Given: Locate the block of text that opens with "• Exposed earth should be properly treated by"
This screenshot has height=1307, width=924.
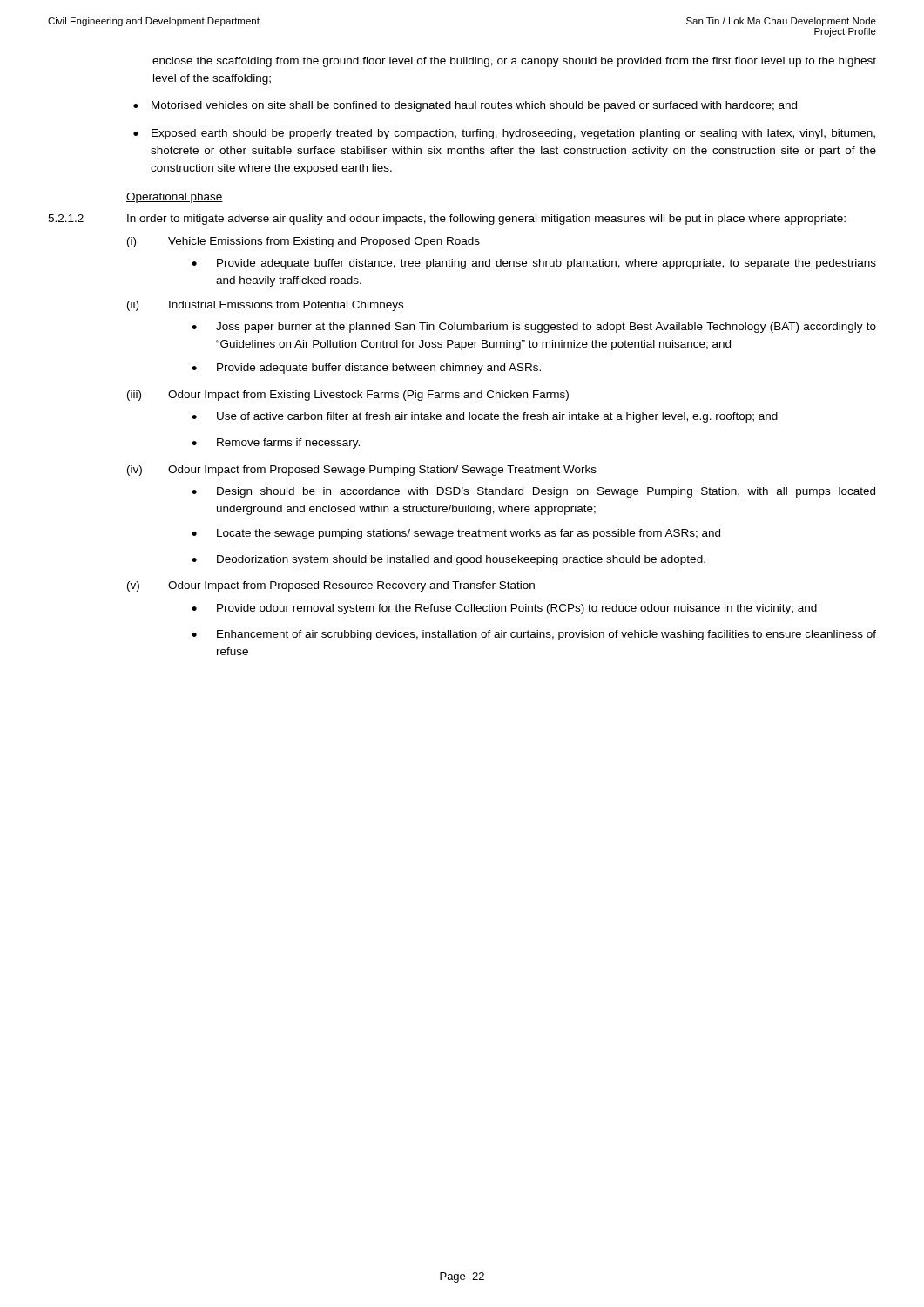Looking at the screenshot, I should 501,151.
